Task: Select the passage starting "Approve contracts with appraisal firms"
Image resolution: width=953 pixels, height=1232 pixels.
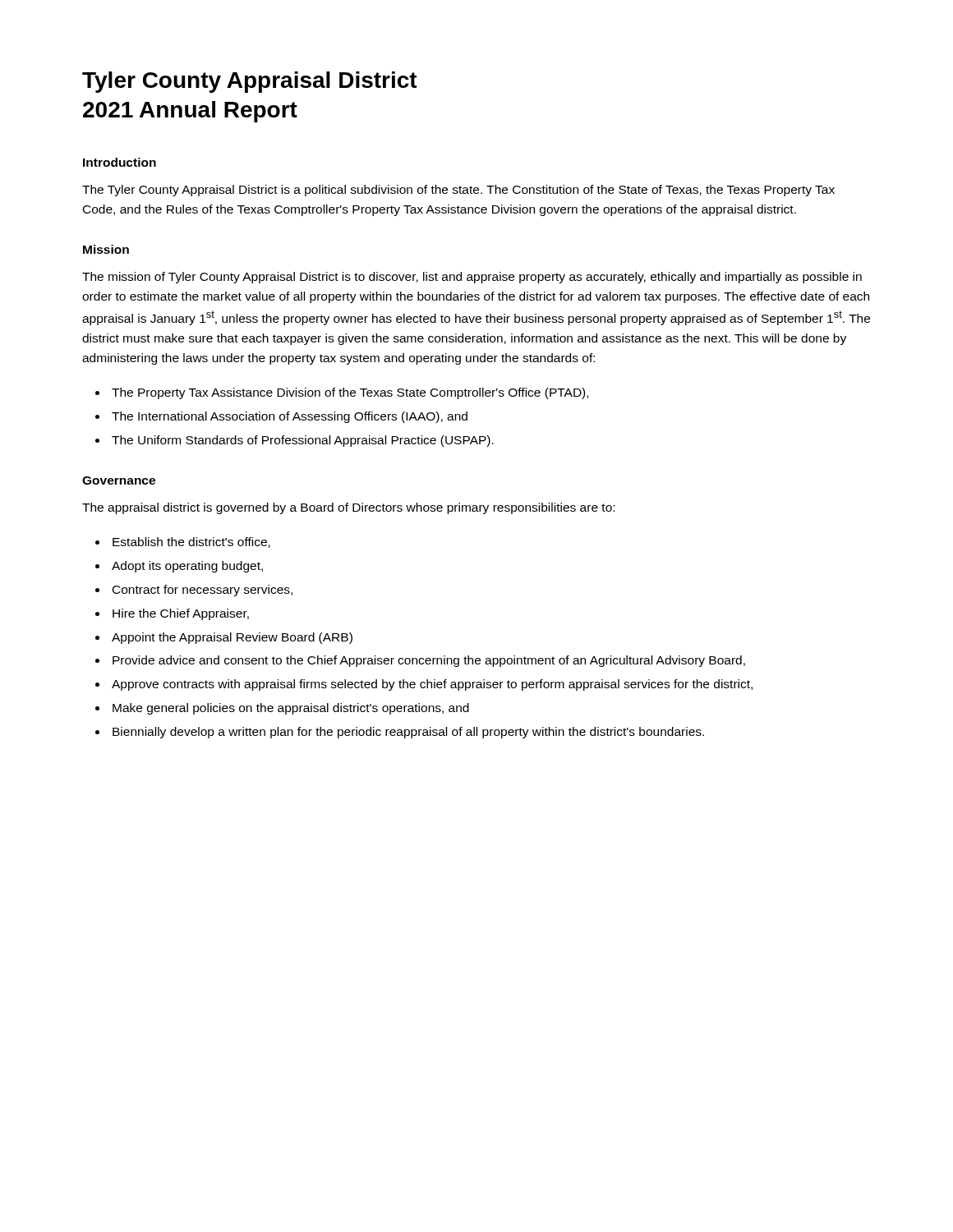Action: 433,684
